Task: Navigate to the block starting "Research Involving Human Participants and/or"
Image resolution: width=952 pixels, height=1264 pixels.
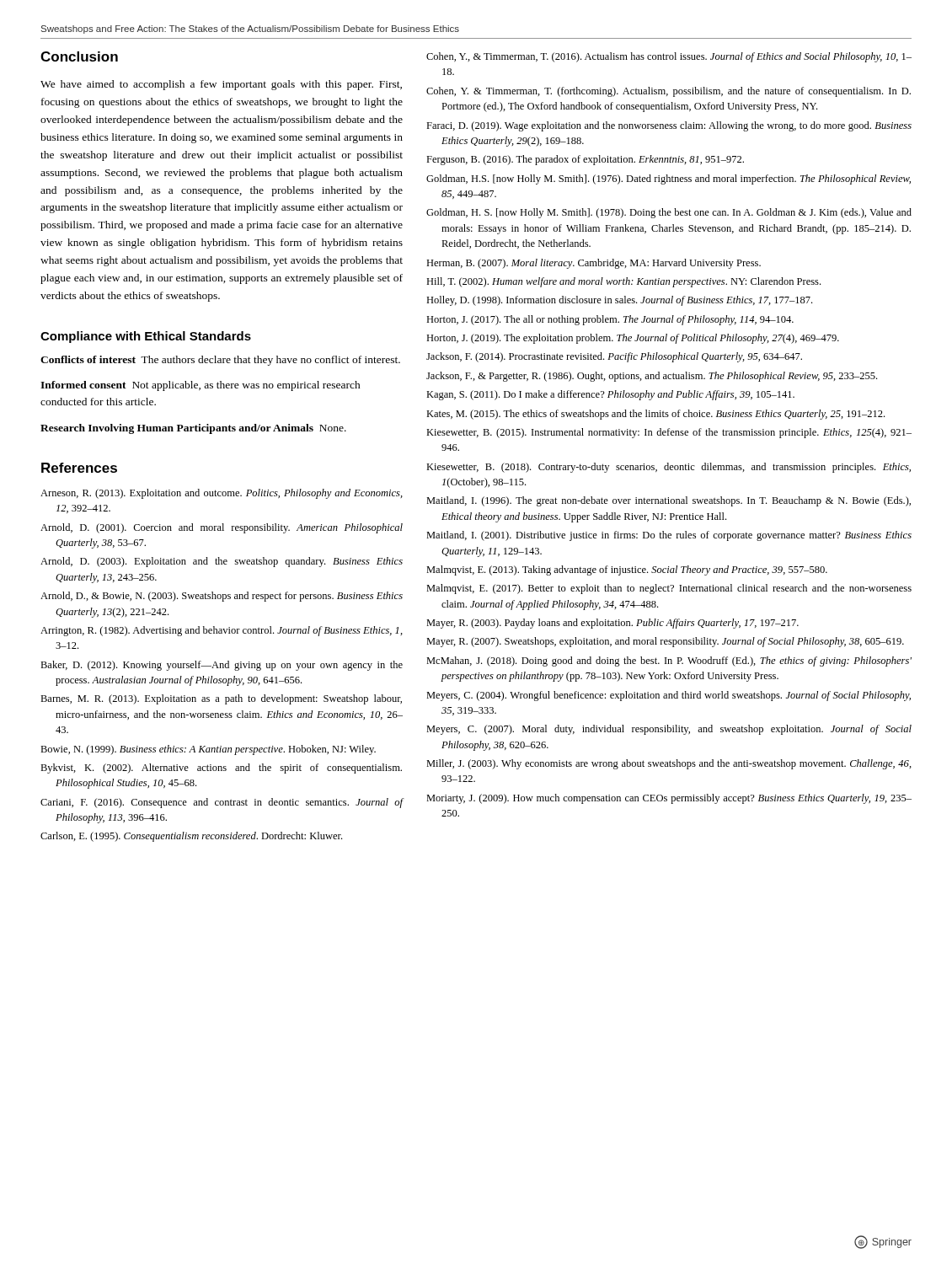Action: [193, 427]
